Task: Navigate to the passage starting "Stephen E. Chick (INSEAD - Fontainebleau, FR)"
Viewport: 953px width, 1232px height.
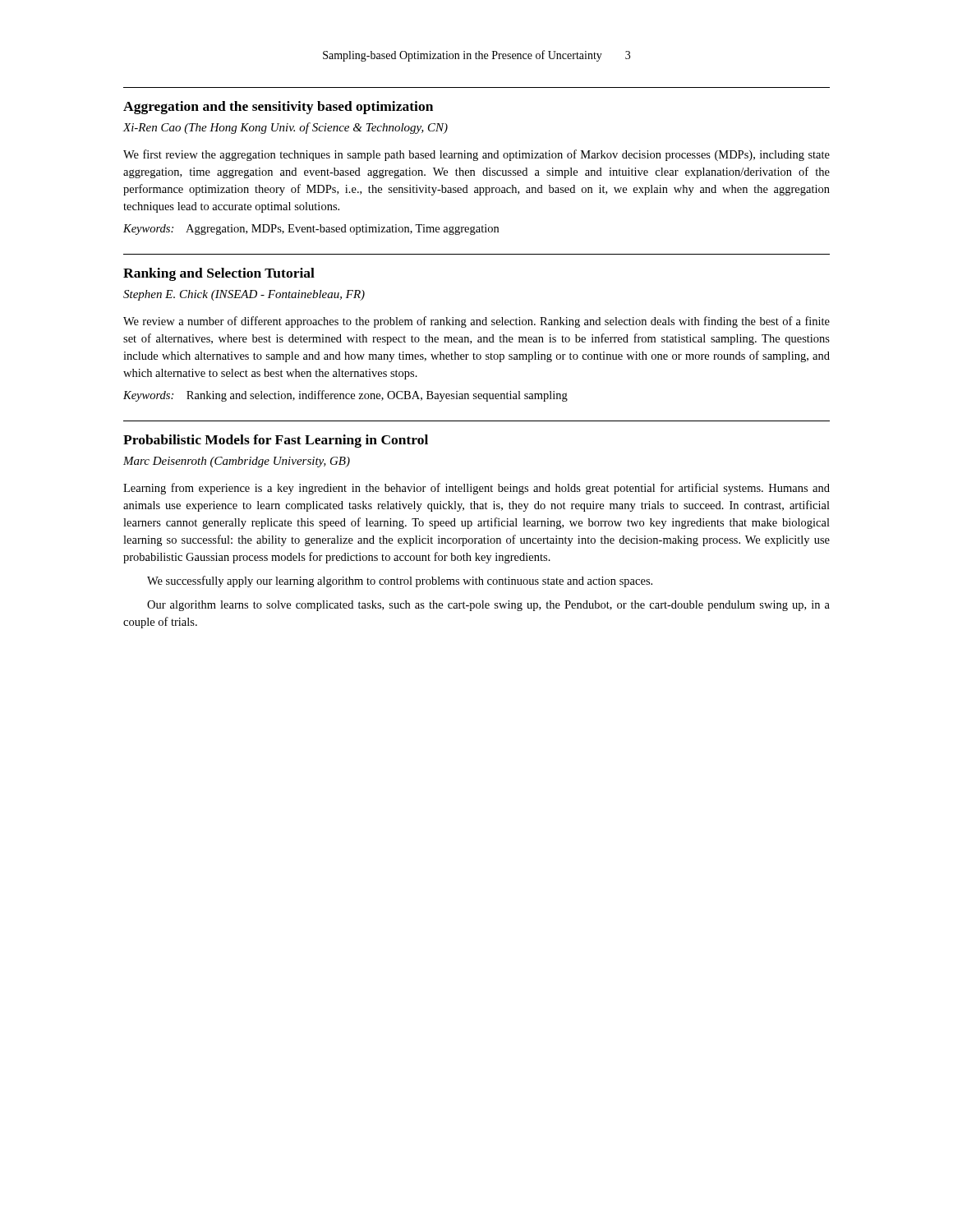Action: [x=244, y=294]
